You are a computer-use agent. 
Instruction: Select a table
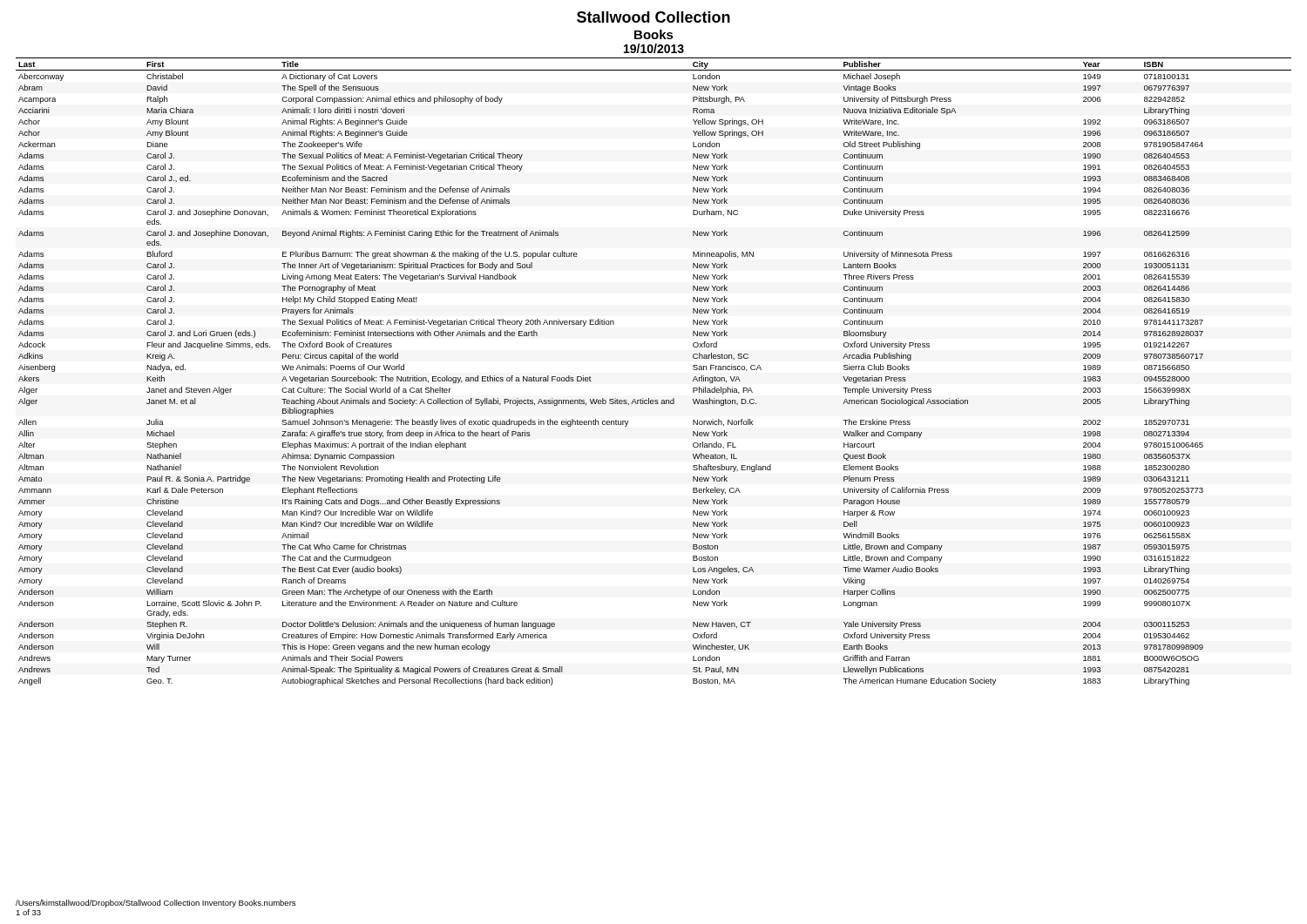pos(654,372)
